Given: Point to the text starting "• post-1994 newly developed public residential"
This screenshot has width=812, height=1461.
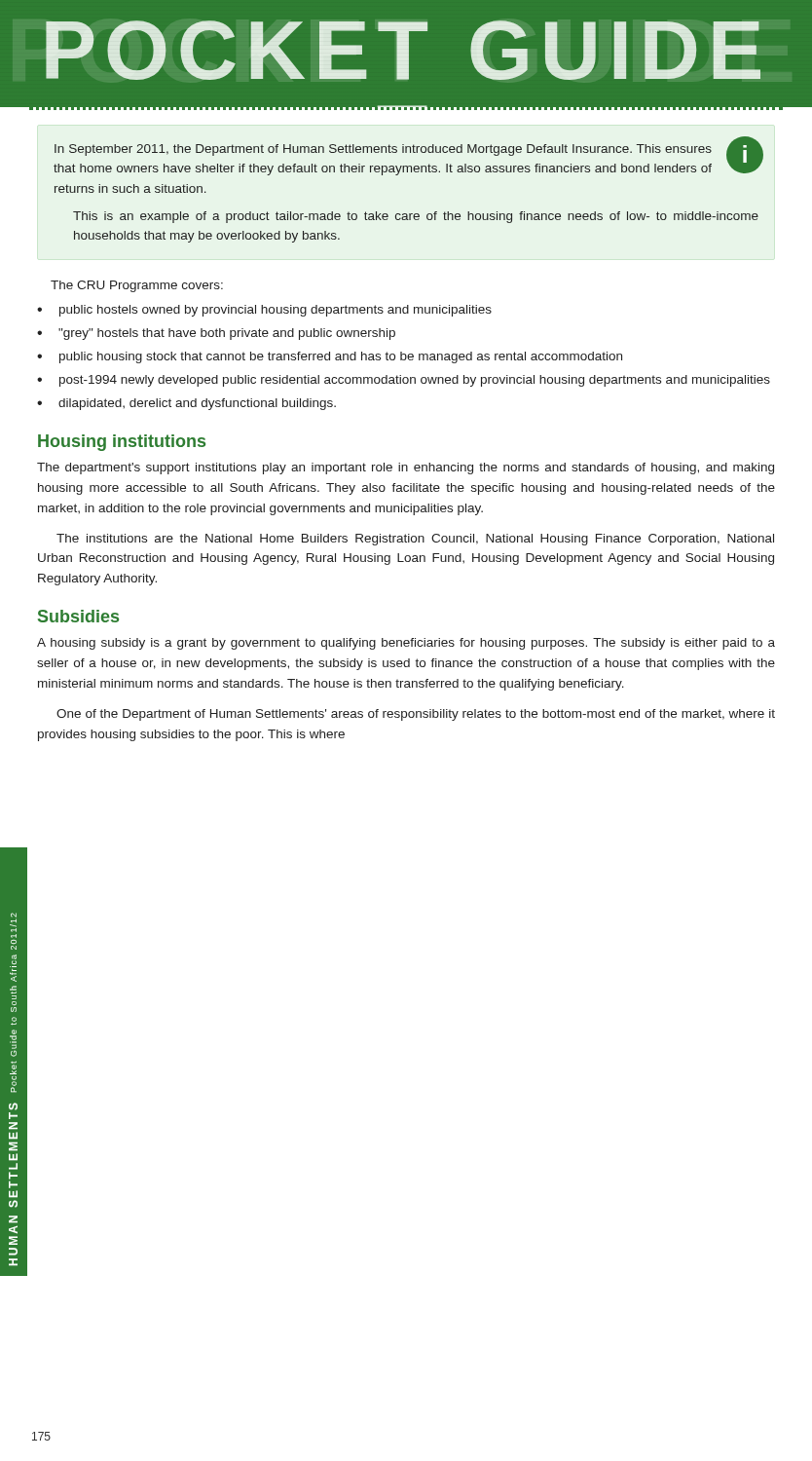Looking at the screenshot, I should tap(406, 380).
